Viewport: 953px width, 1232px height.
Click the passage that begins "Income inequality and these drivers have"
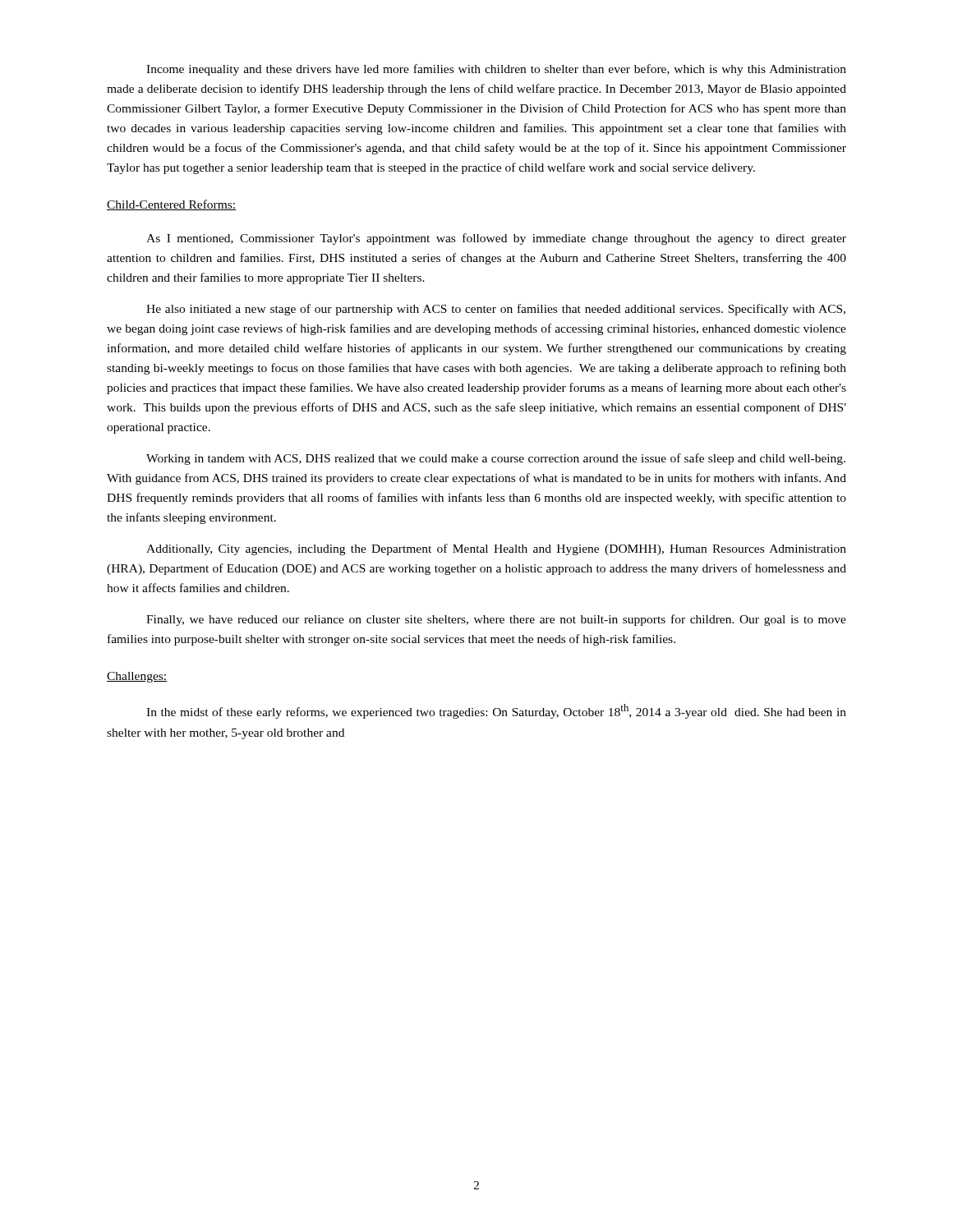click(476, 118)
